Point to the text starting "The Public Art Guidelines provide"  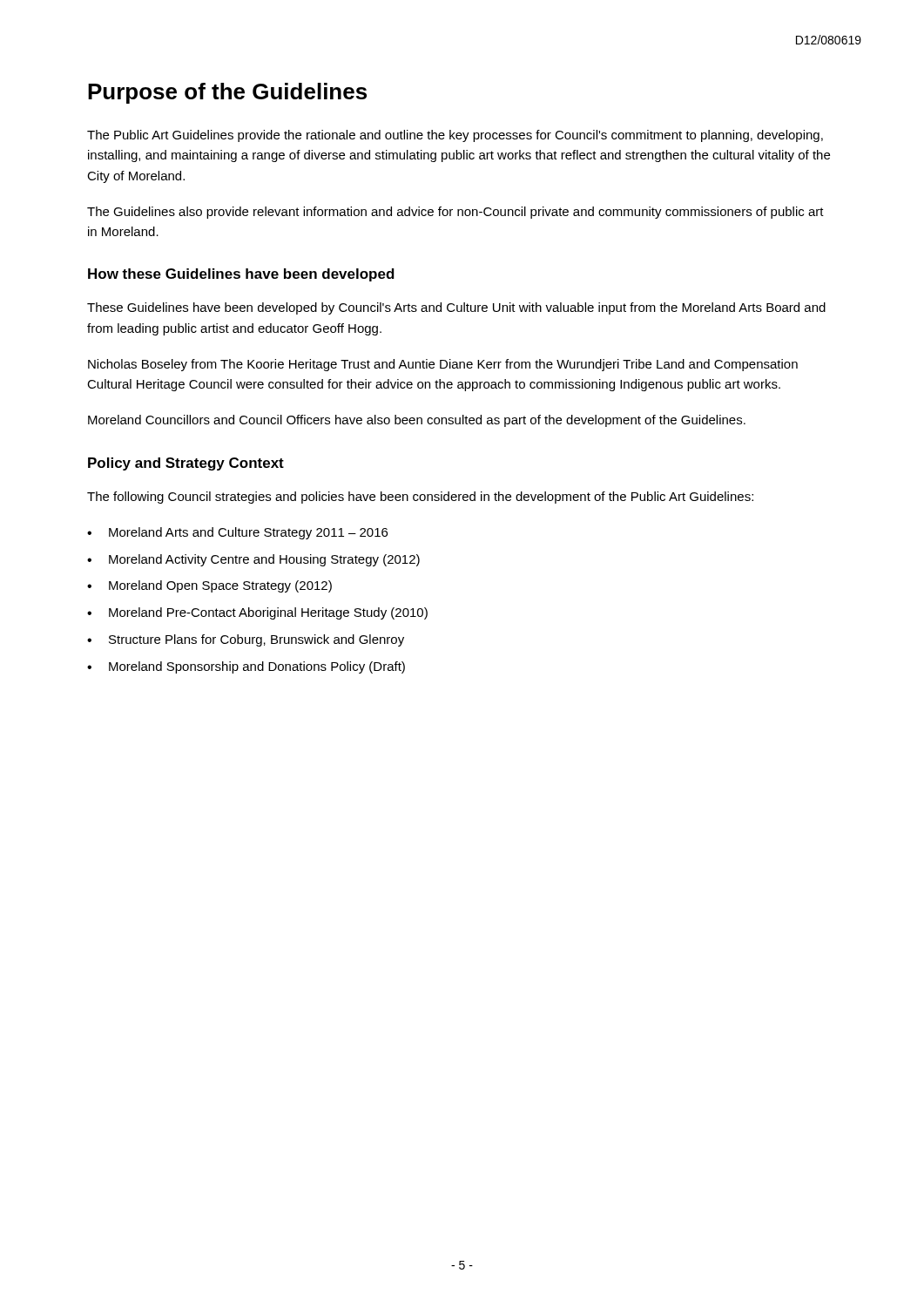459,155
